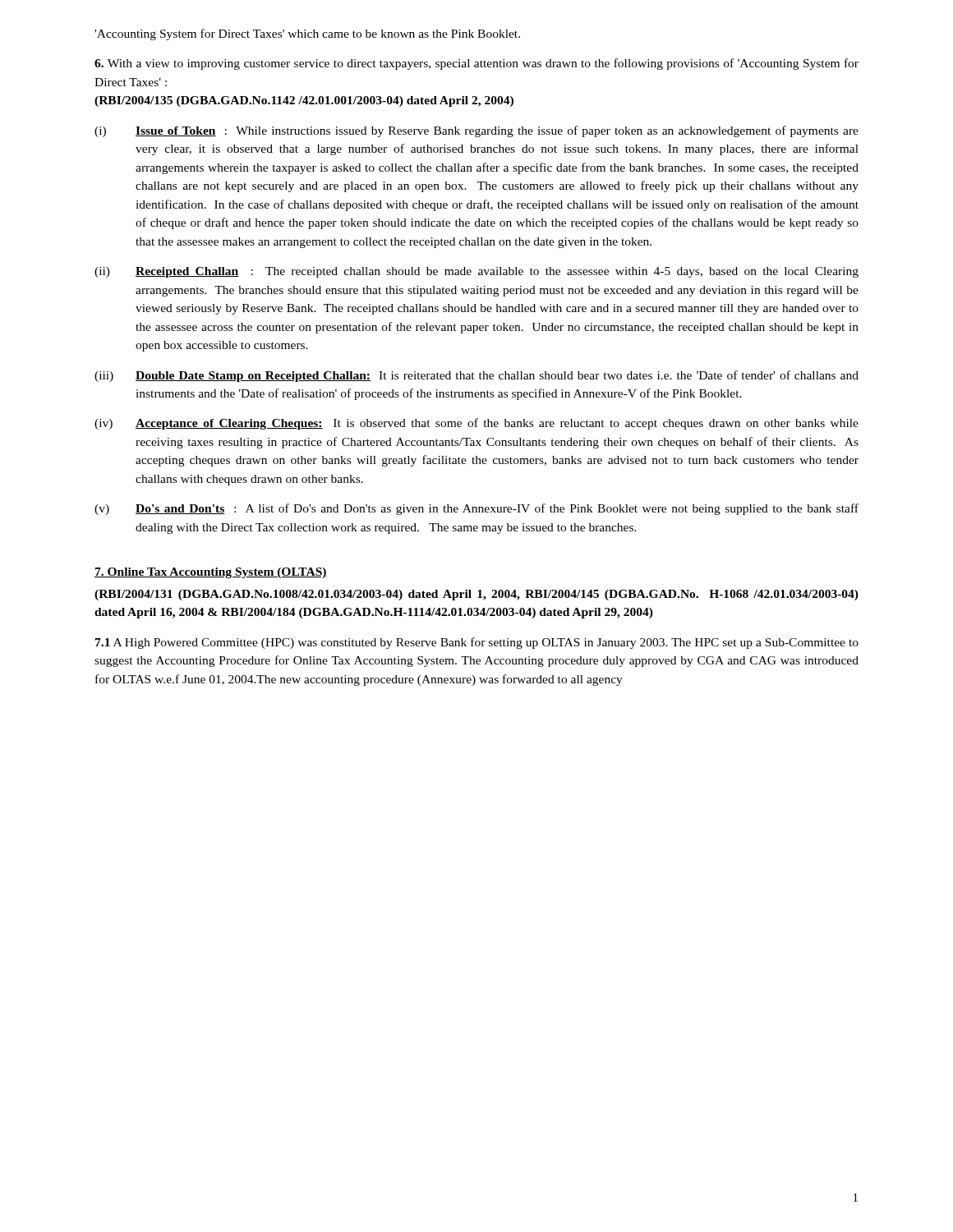Point to the text block starting "(RBI/2004/131 (DGBA.GAD.No.1008/42.01.034/2003-04) dated April 1, 2004, RBI/2004/145"
Image resolution: width=953 pixels, height=1232 pixels.
(x=476, y=602)
